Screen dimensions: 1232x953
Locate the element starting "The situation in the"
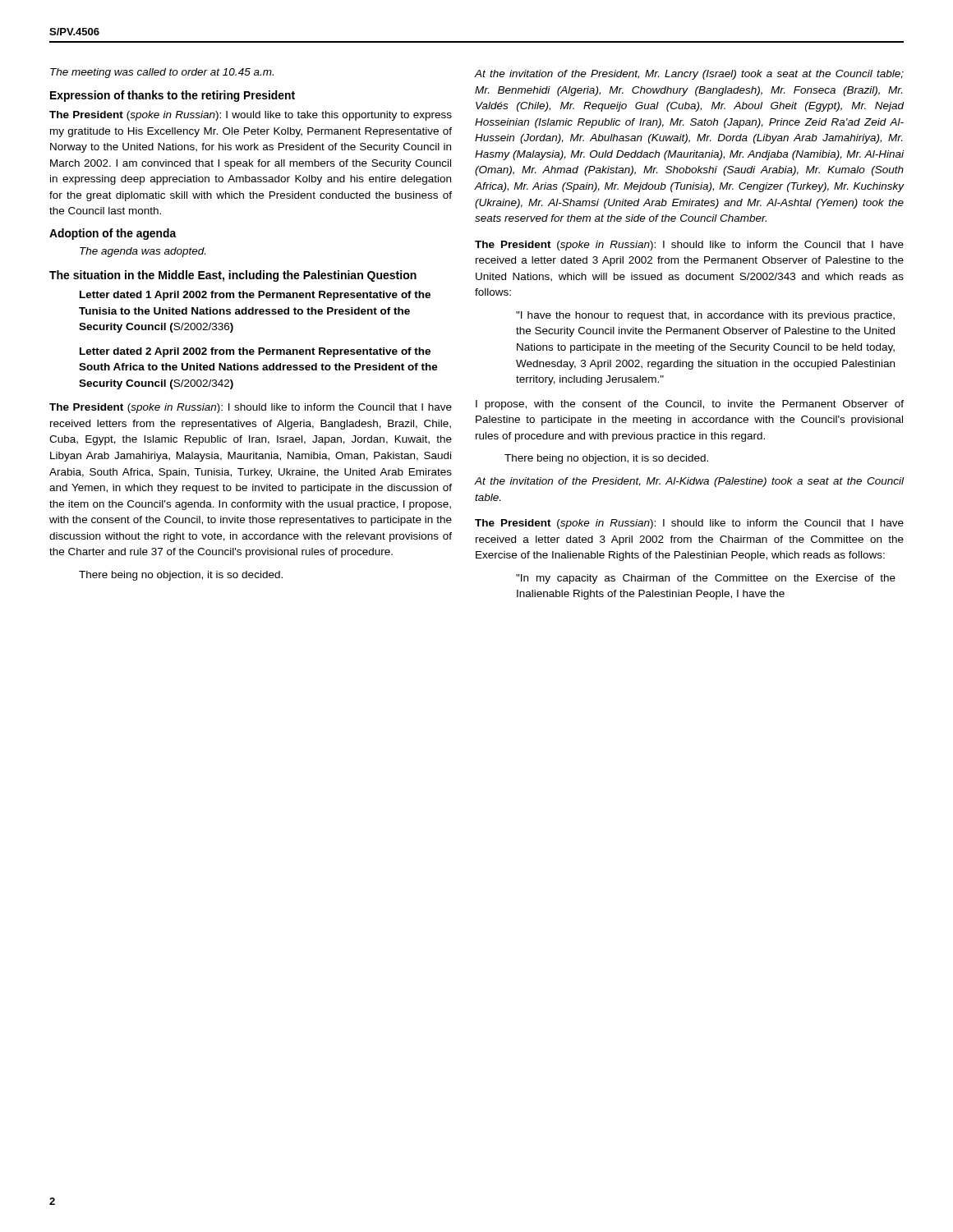233,275
